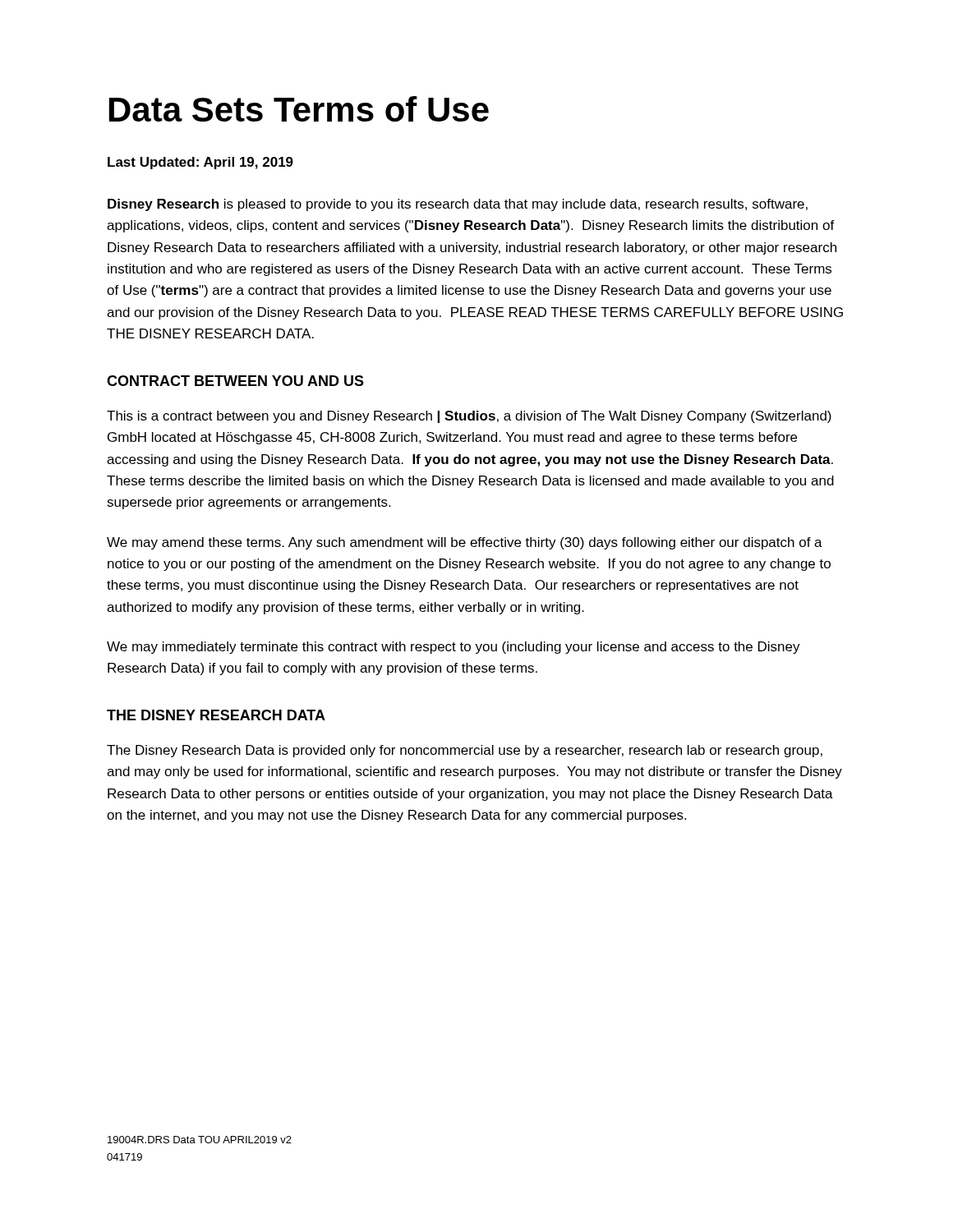Viewport: 953px width, 1232px height.
Task: Navigate to the text block starting "Data Sets Terms of Use"
Action: point(298,110)
